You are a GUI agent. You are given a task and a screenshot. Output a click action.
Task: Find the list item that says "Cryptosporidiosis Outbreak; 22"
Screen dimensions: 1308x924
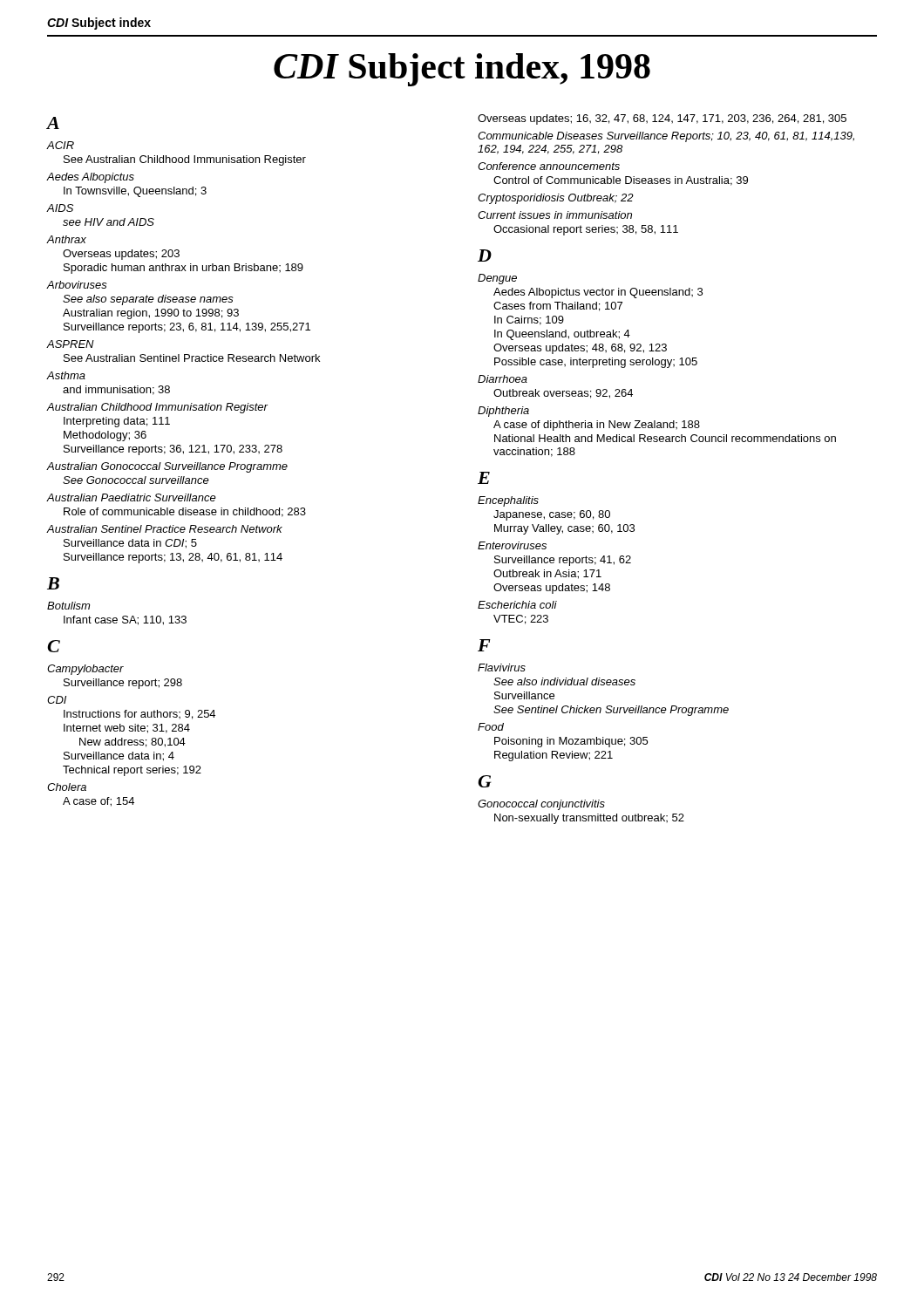coord(556,199)
